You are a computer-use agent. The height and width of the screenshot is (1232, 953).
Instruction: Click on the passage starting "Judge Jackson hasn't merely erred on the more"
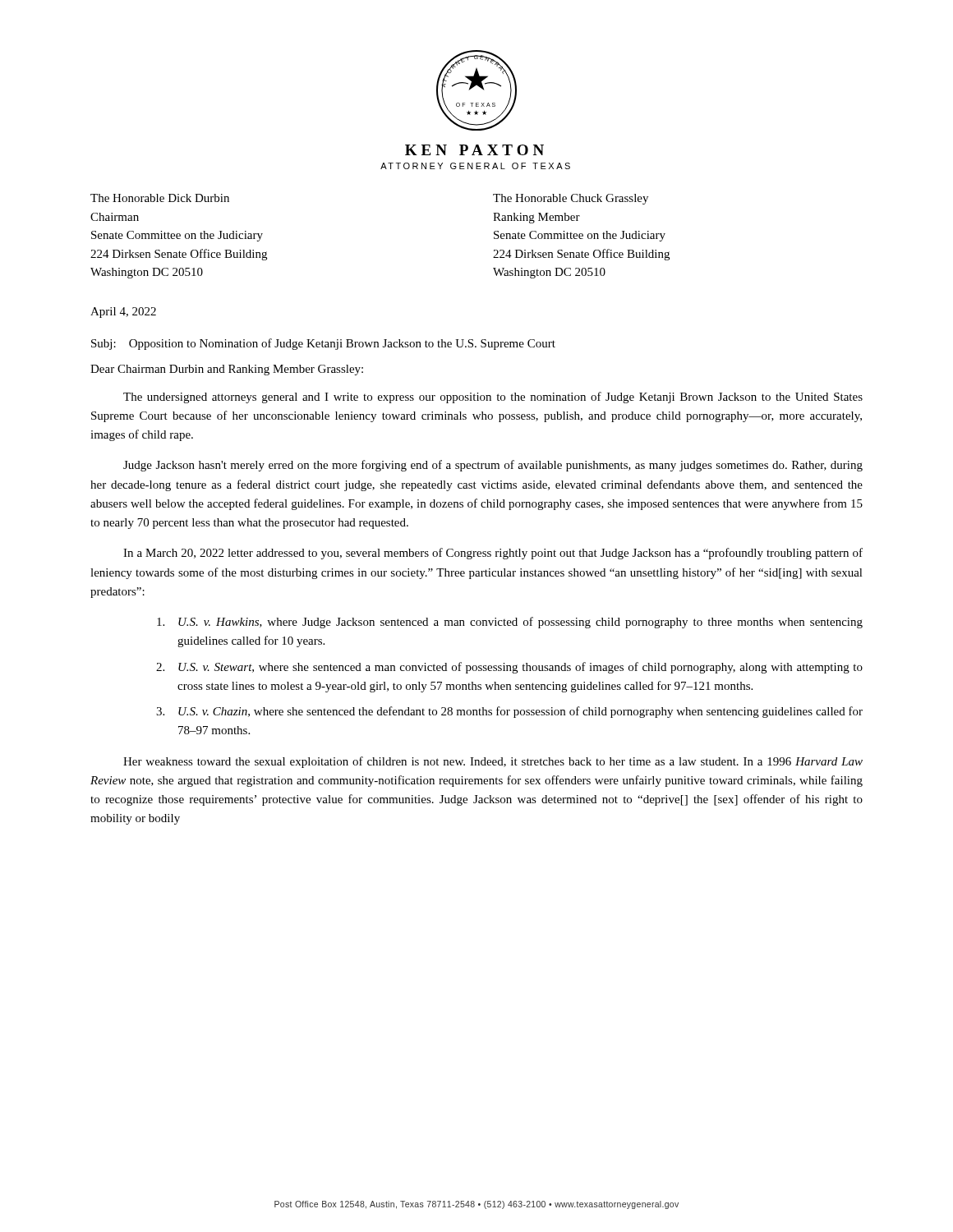point(476,494)
